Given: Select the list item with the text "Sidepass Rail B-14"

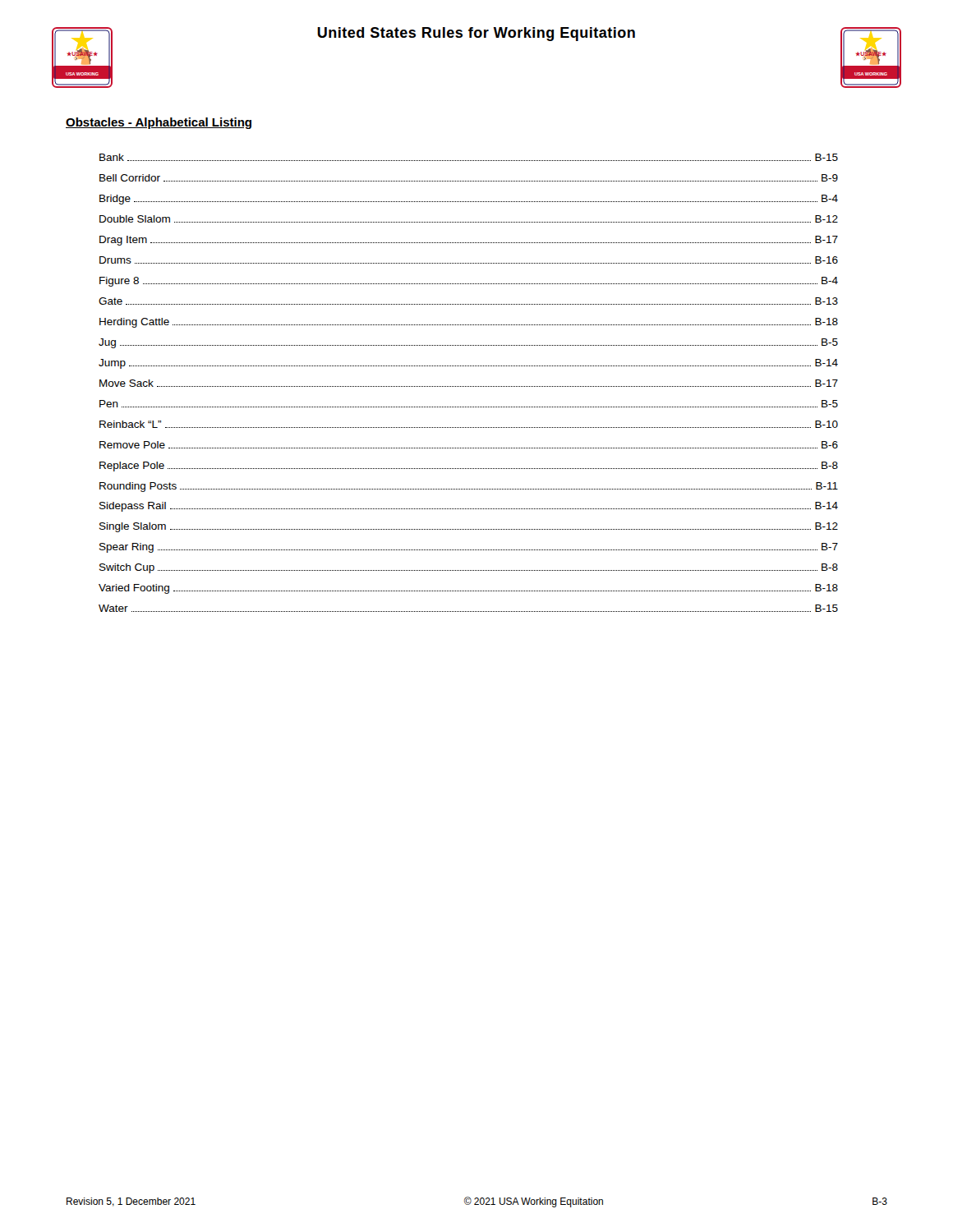Looking at the screenshot, I should point(468,507).
